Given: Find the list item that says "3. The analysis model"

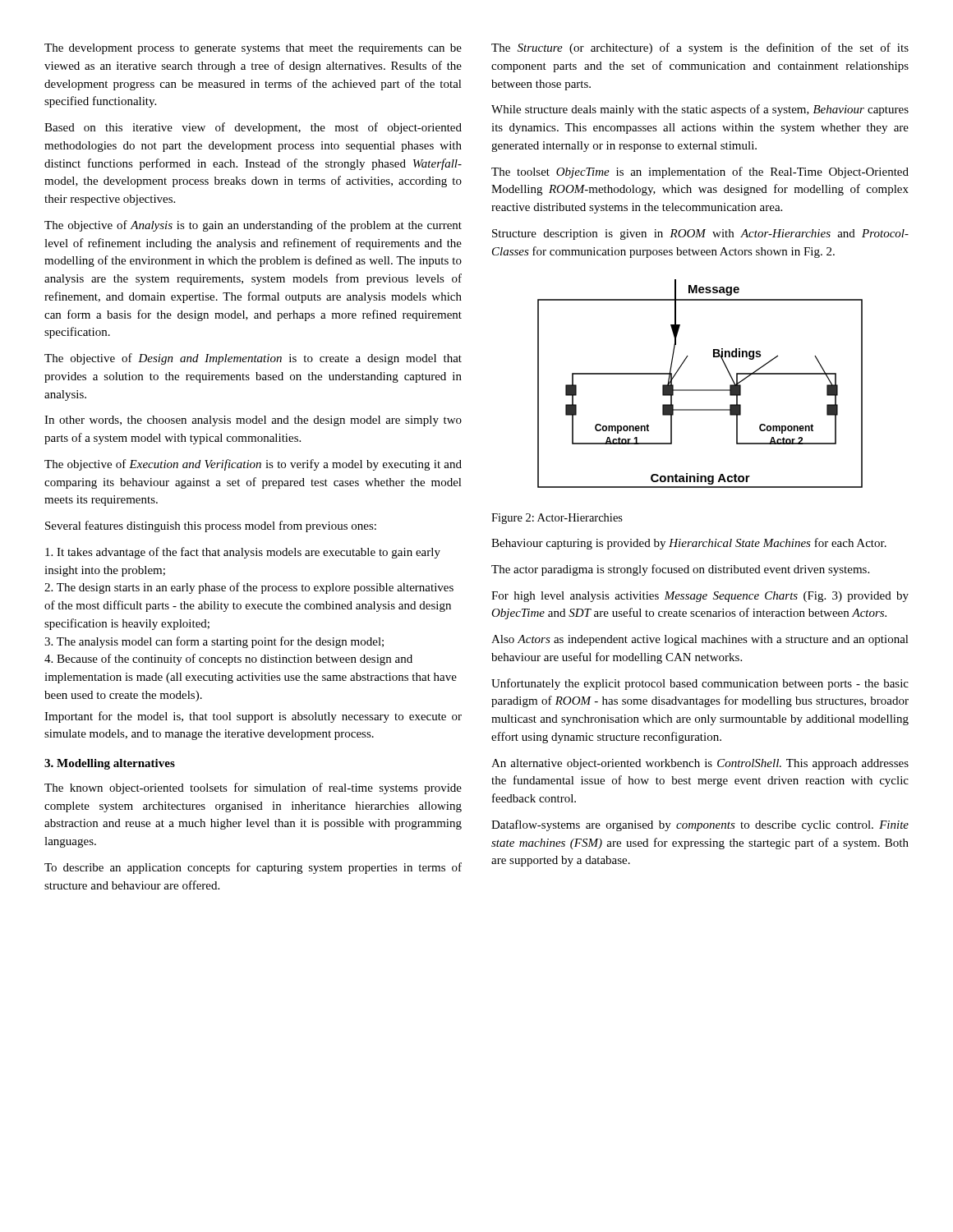Looking at the screenshot, I should pos(215,641).
